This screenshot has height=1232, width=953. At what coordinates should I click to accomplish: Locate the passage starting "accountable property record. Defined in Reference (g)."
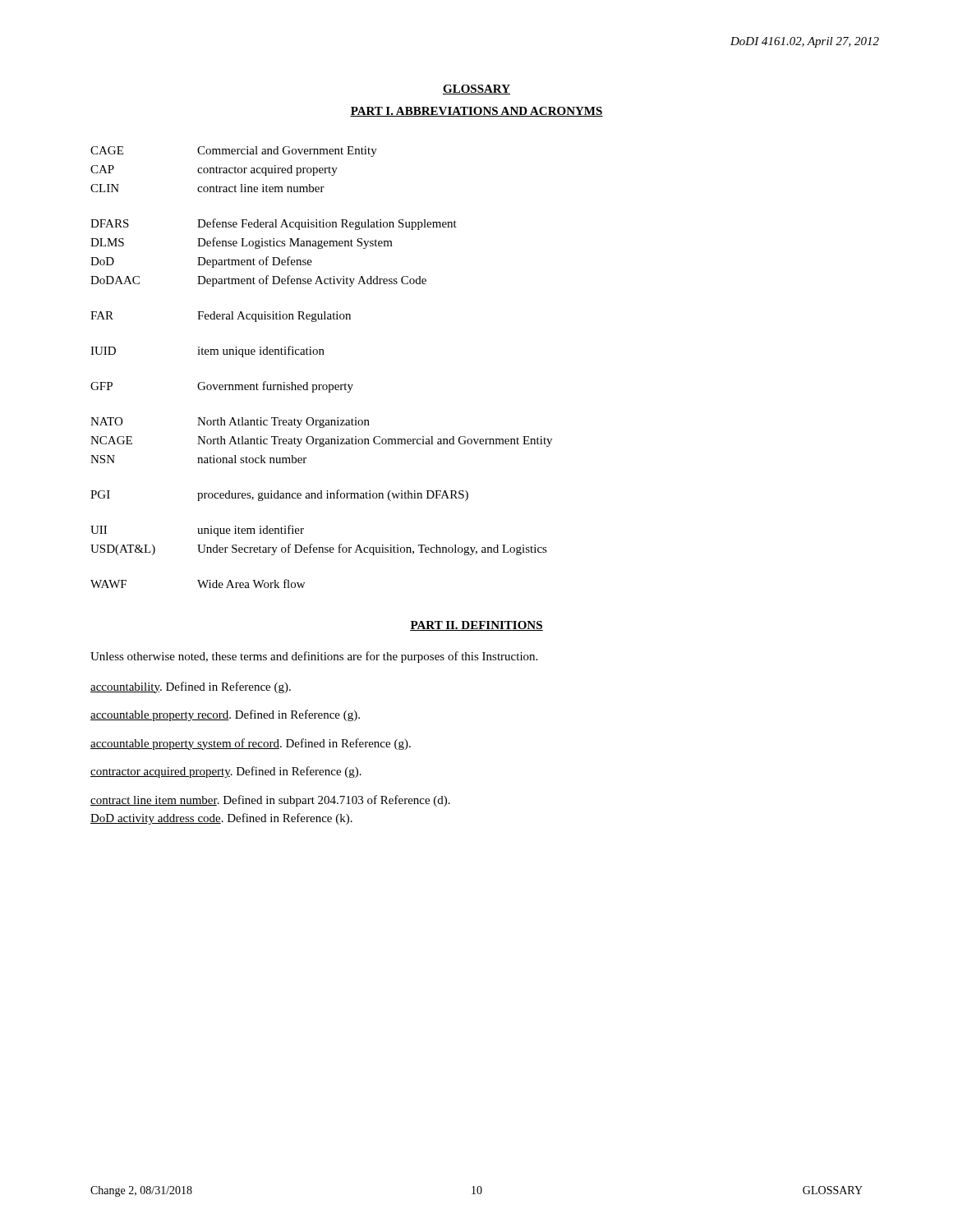[x=226, y=715]
